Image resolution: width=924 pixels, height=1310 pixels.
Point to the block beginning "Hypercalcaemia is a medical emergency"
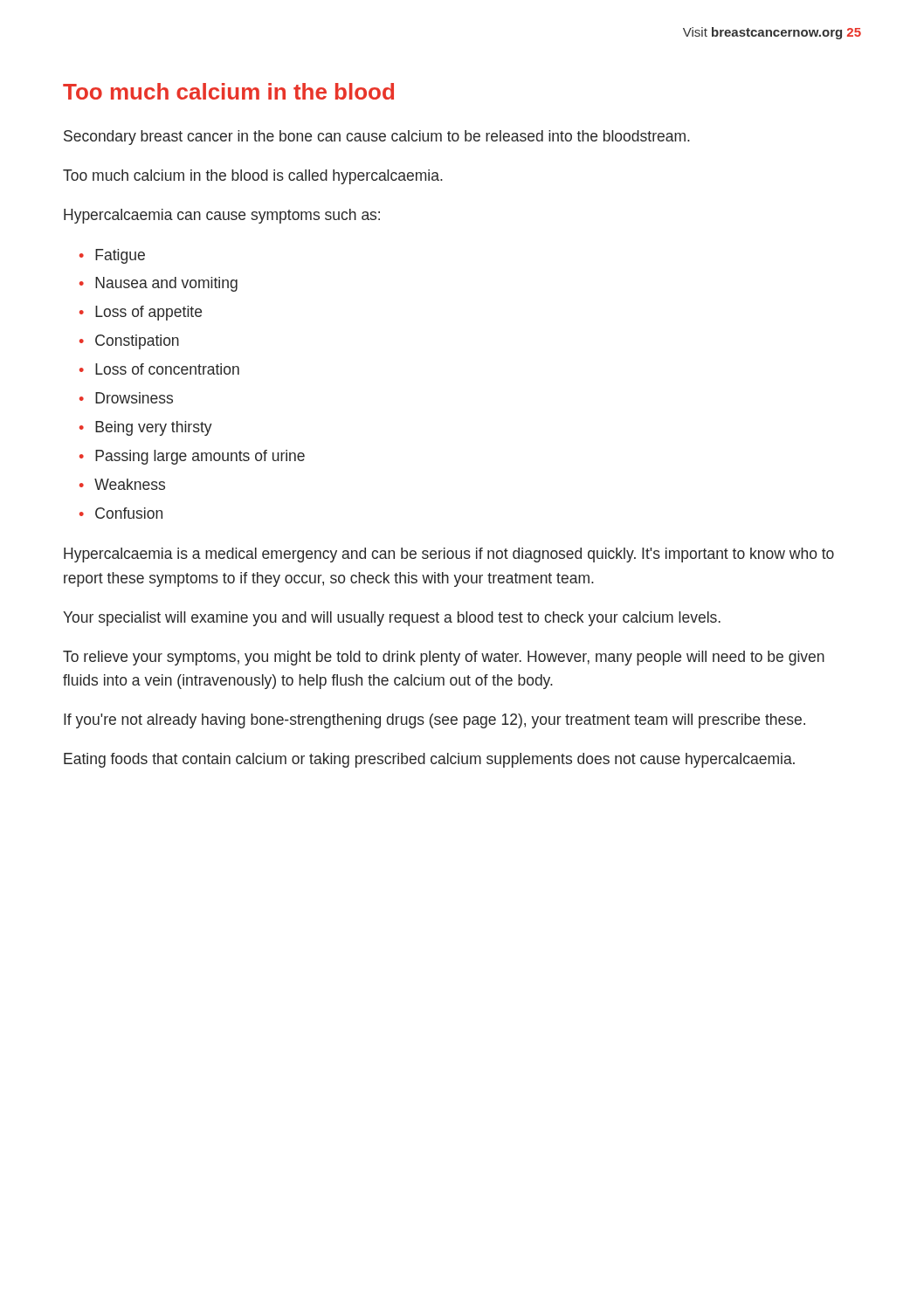tap(449, 566)
